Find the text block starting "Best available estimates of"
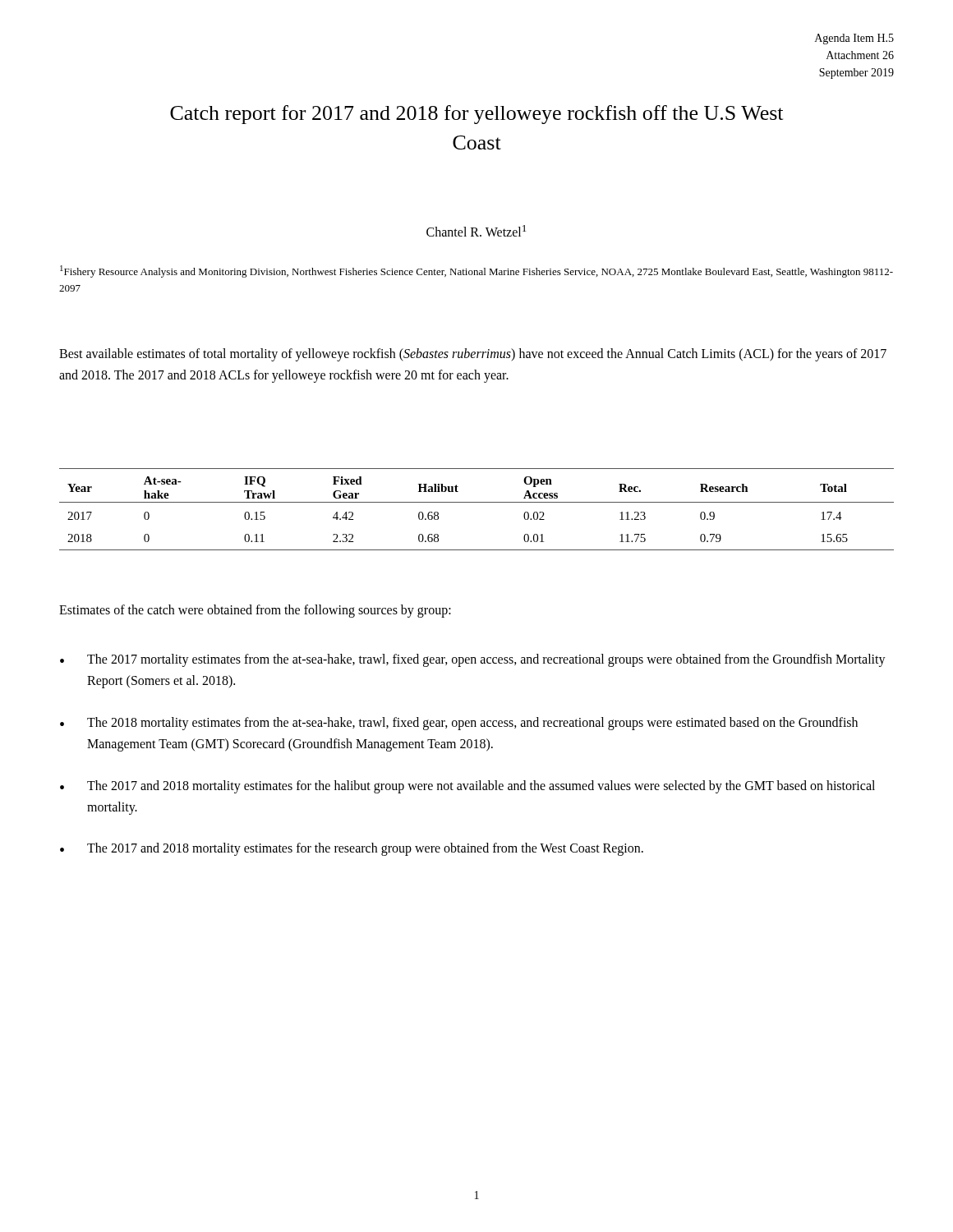953x1232 pixels. (473, 364)
